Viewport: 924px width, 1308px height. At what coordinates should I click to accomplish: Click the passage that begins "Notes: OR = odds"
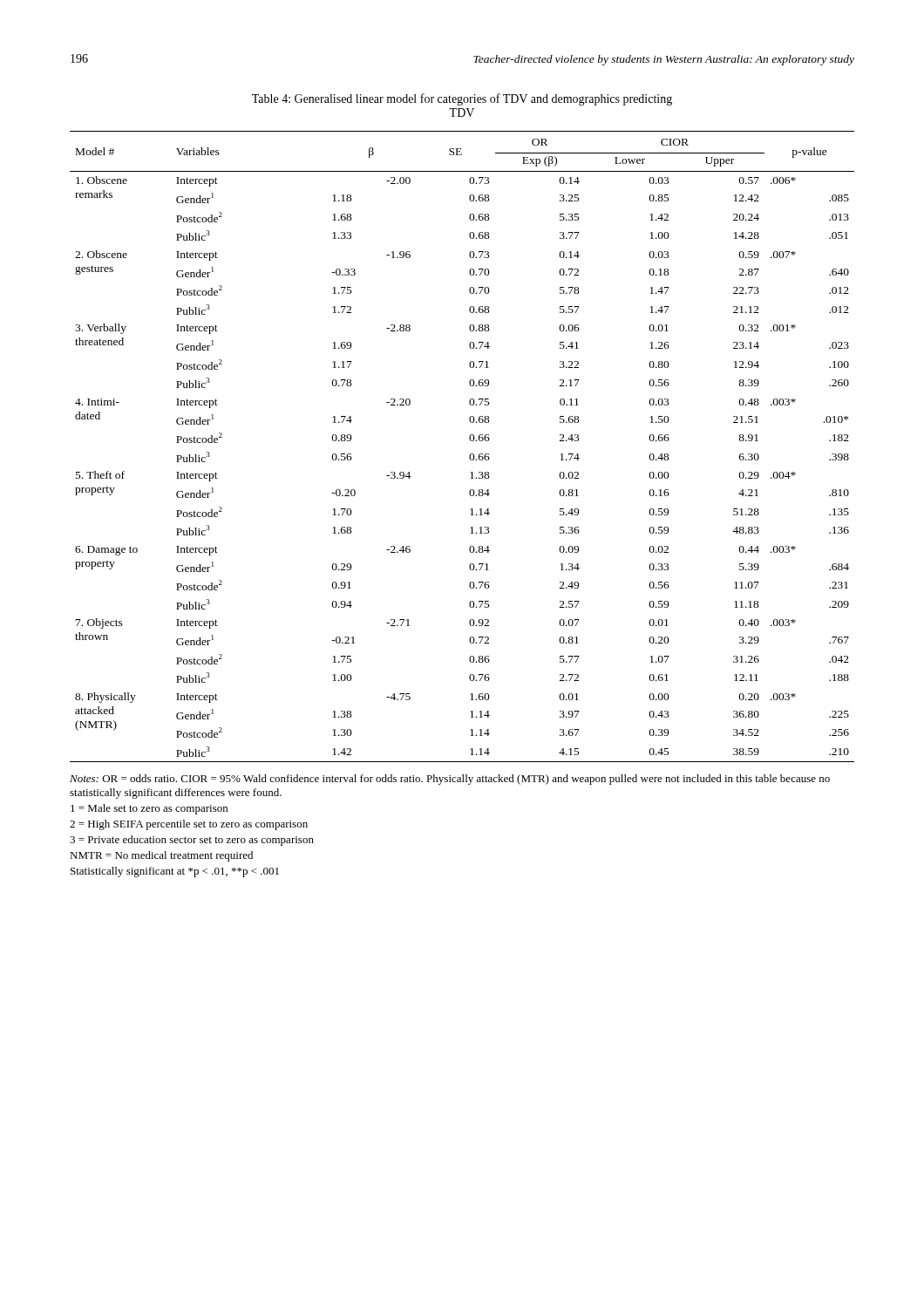[x=450, y=780]
